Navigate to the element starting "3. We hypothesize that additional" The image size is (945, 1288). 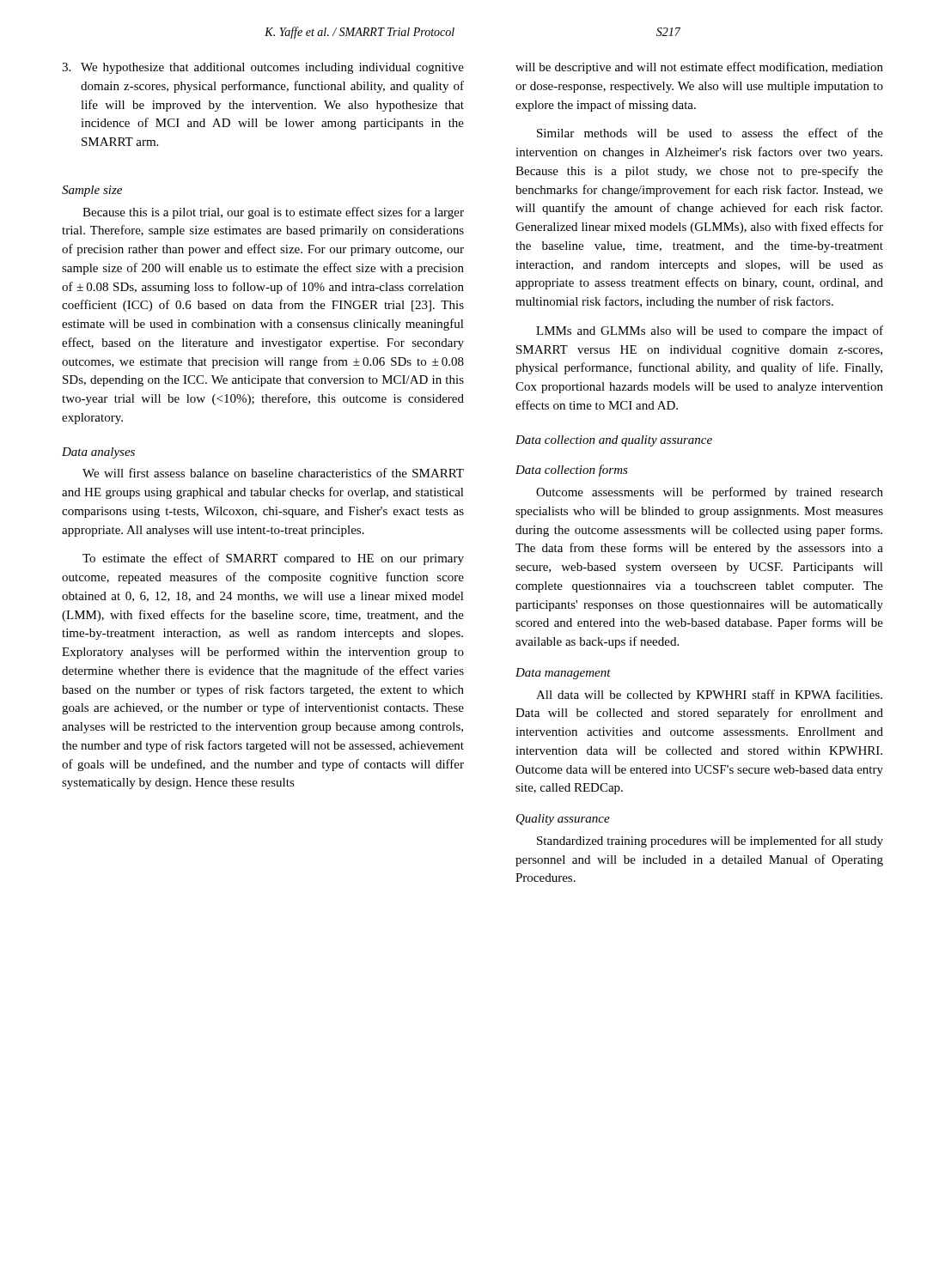pyautogui.click(x=263, y=105)
